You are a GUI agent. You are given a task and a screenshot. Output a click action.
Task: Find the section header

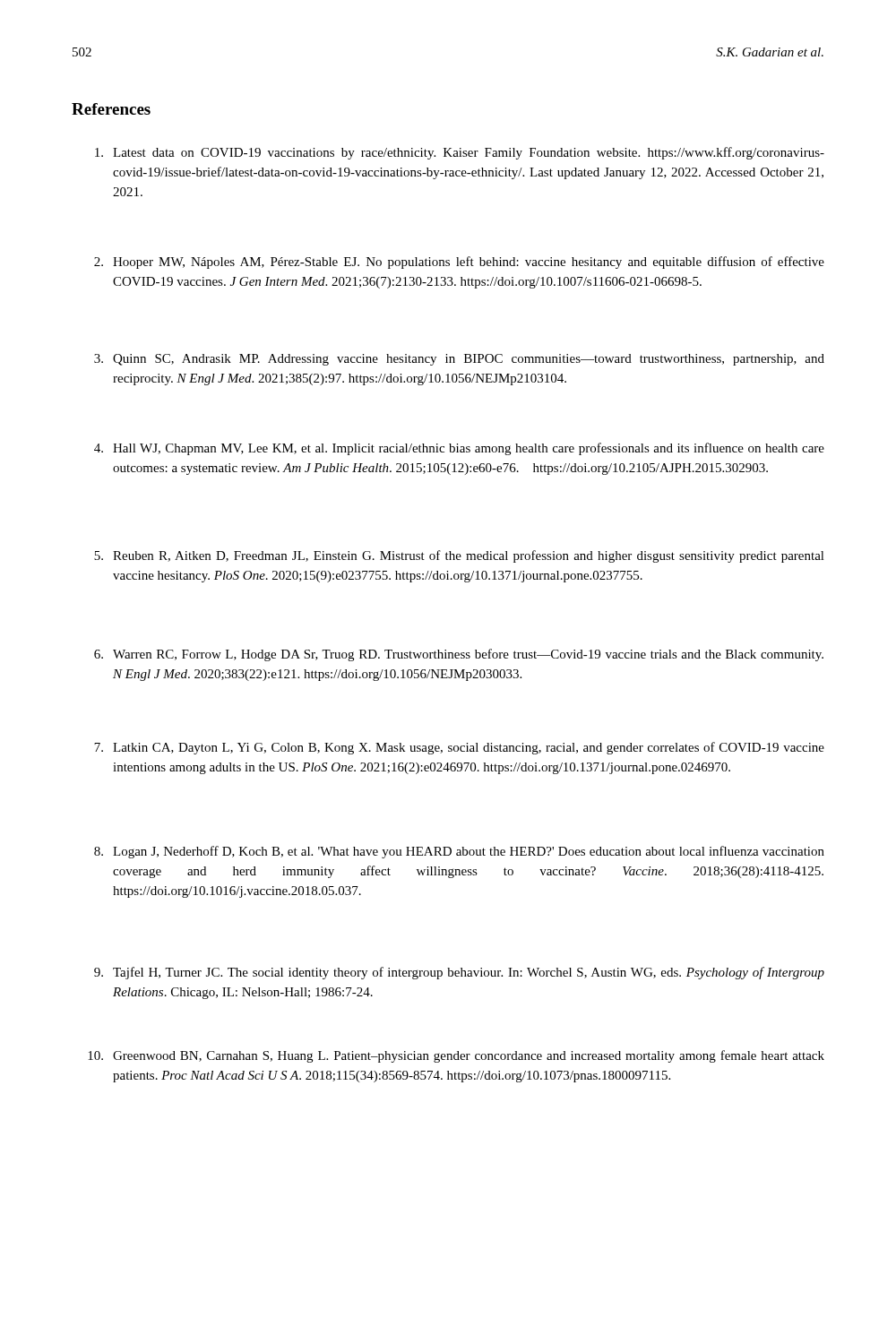pyautogui.click(x=111, y=109)
